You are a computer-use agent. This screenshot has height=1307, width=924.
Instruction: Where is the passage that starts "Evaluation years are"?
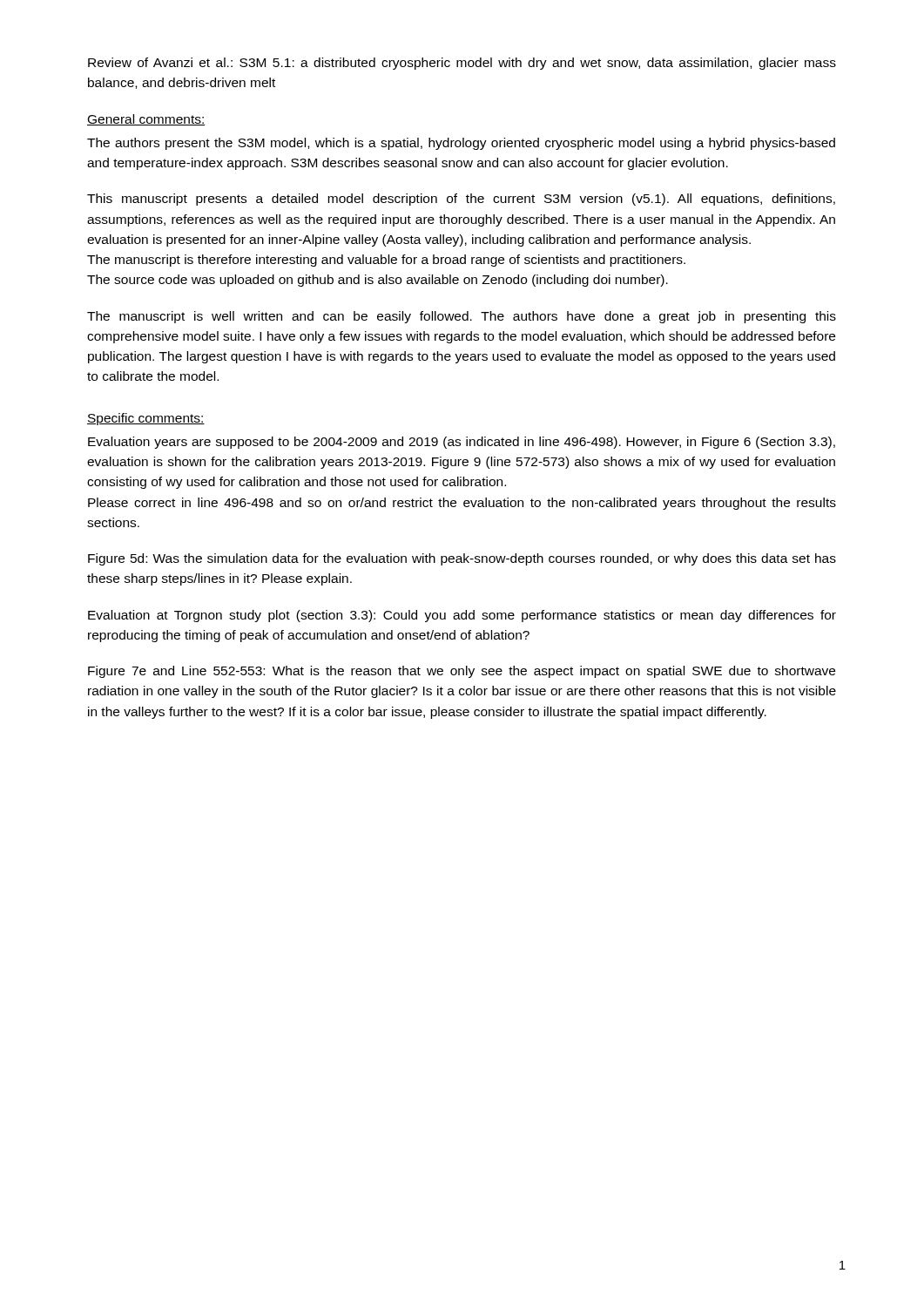462,482
